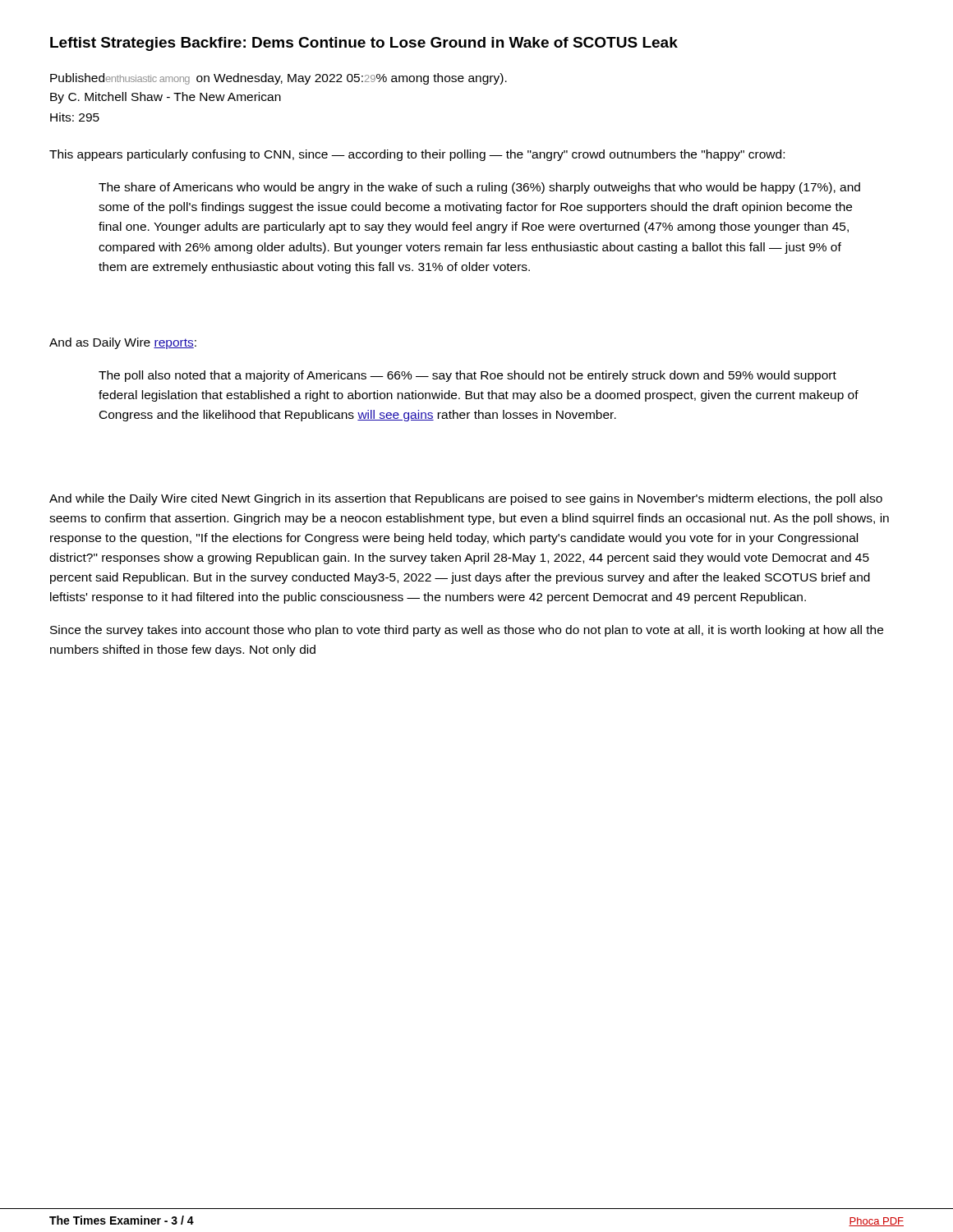Image resolution: width=953 pixels, height=1232 pixels.
Task: Locate the text with the text "Hits: 295"
Action: (x=74, y=117)
